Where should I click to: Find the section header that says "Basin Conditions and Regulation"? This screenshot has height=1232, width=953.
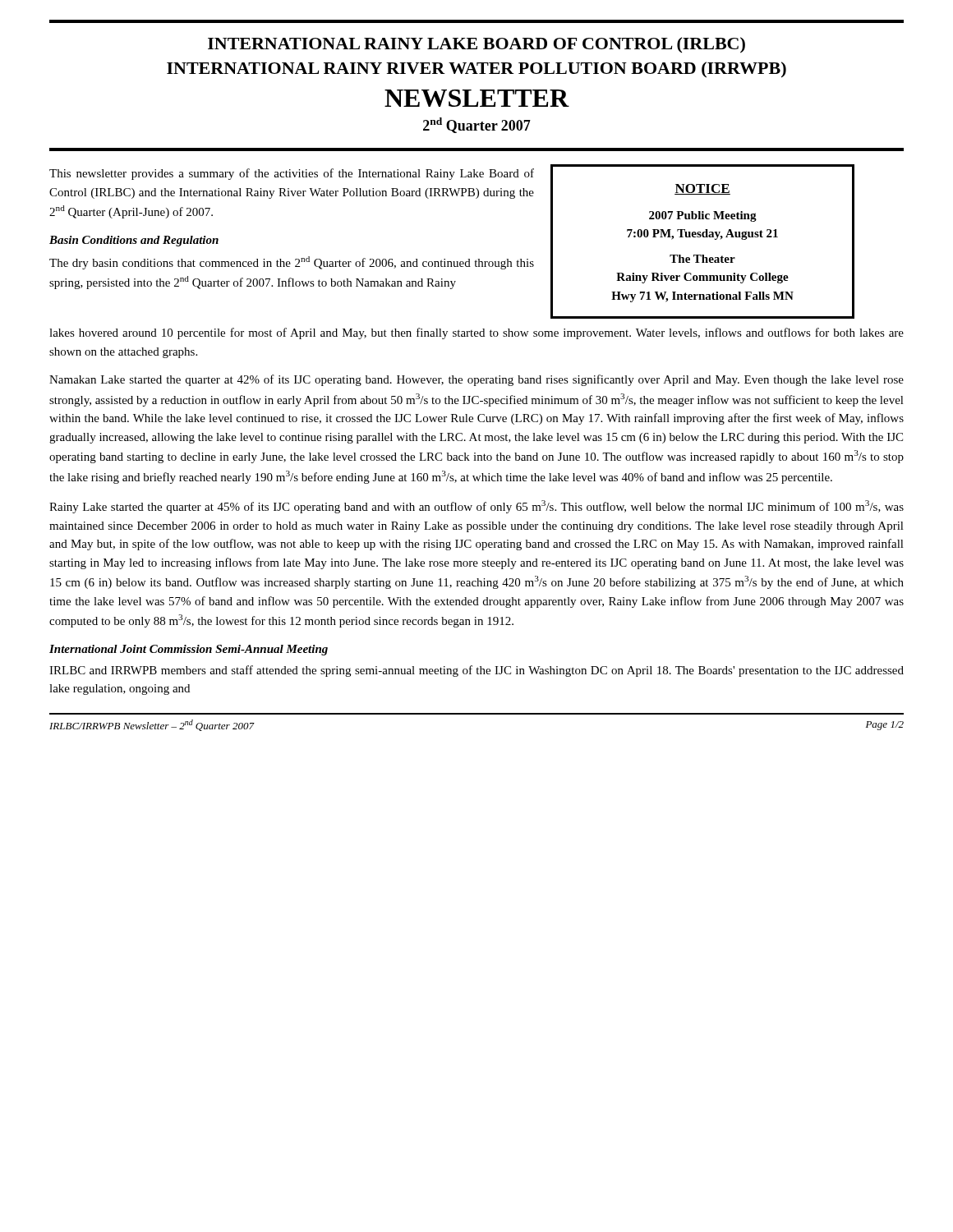(x=134, y=240)
